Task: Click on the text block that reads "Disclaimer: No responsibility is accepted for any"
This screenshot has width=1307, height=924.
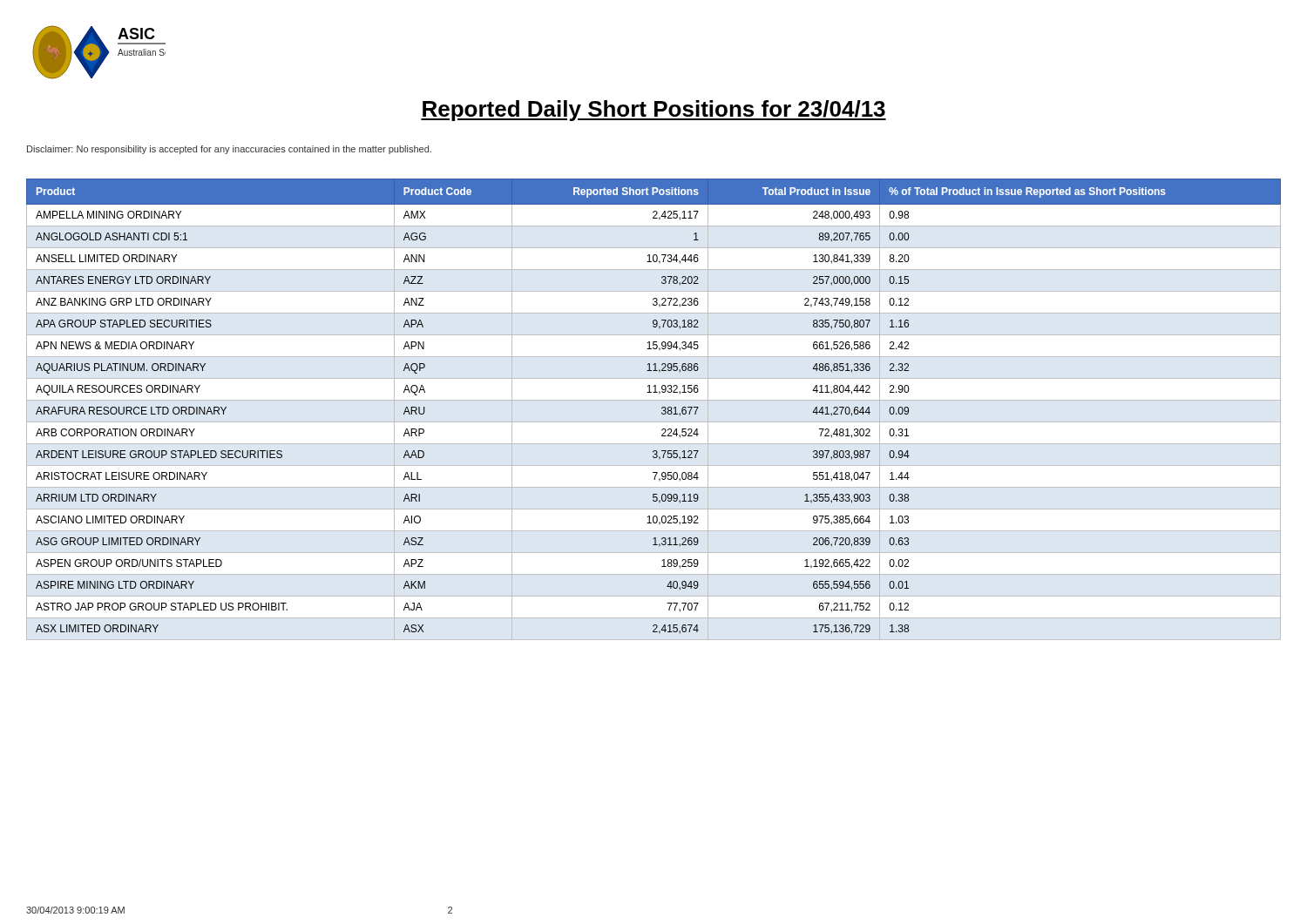Action: coord(229,149)
